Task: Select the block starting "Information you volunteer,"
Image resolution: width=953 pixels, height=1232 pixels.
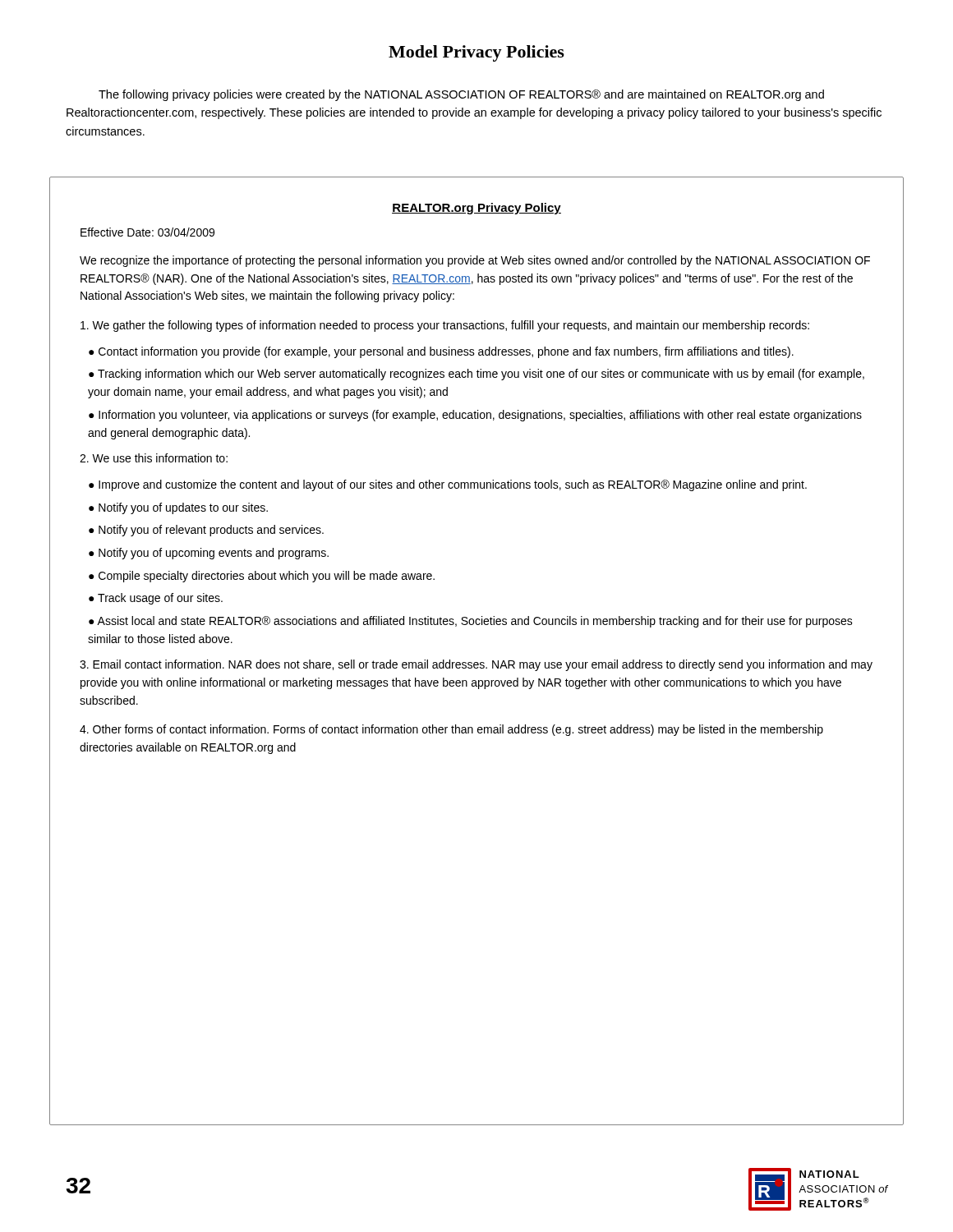Action: pyautogui.click(x=475, y=424)
